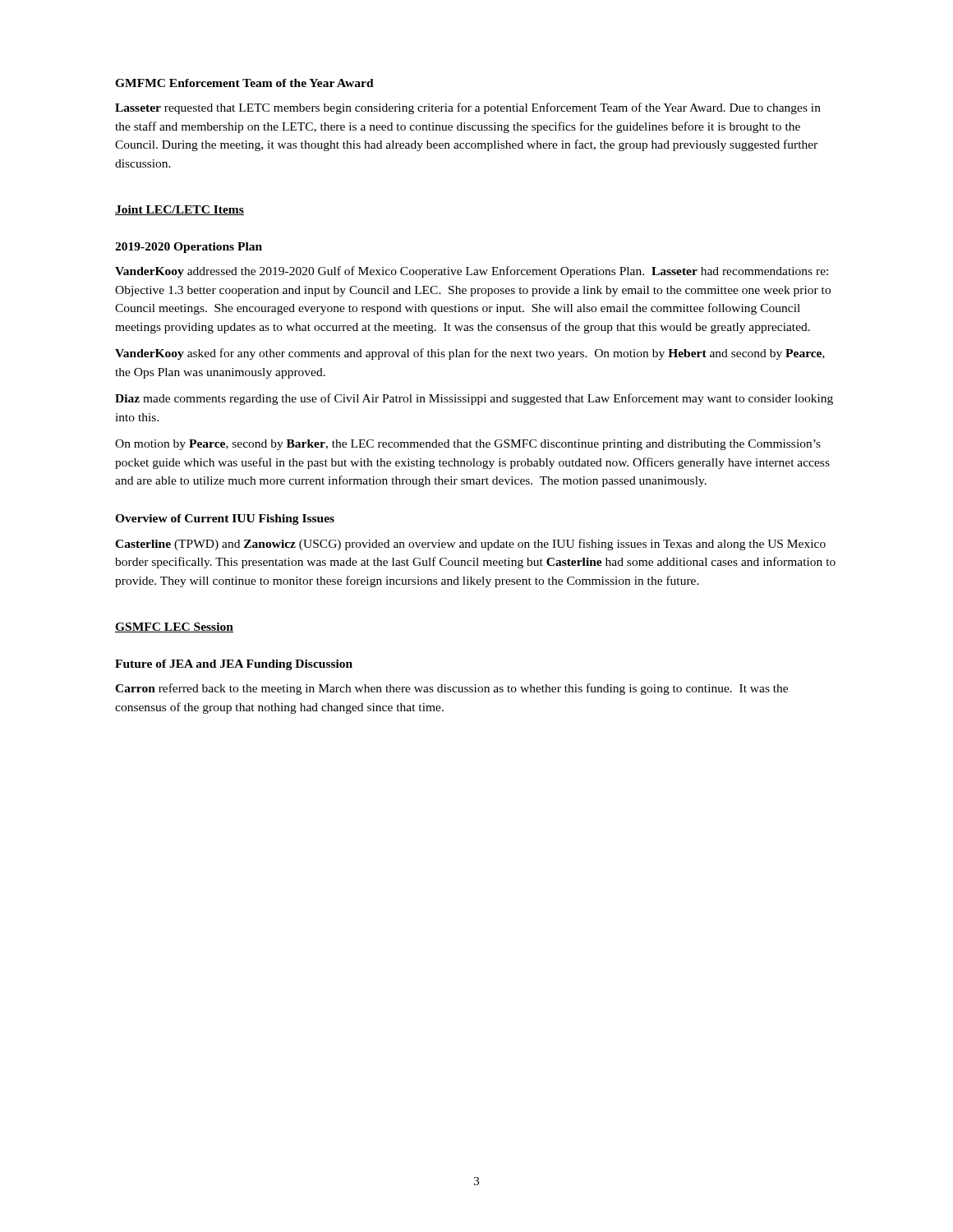Locate the section header containing "Joint LEC/LETC Items"

click(x=179, y=209)
